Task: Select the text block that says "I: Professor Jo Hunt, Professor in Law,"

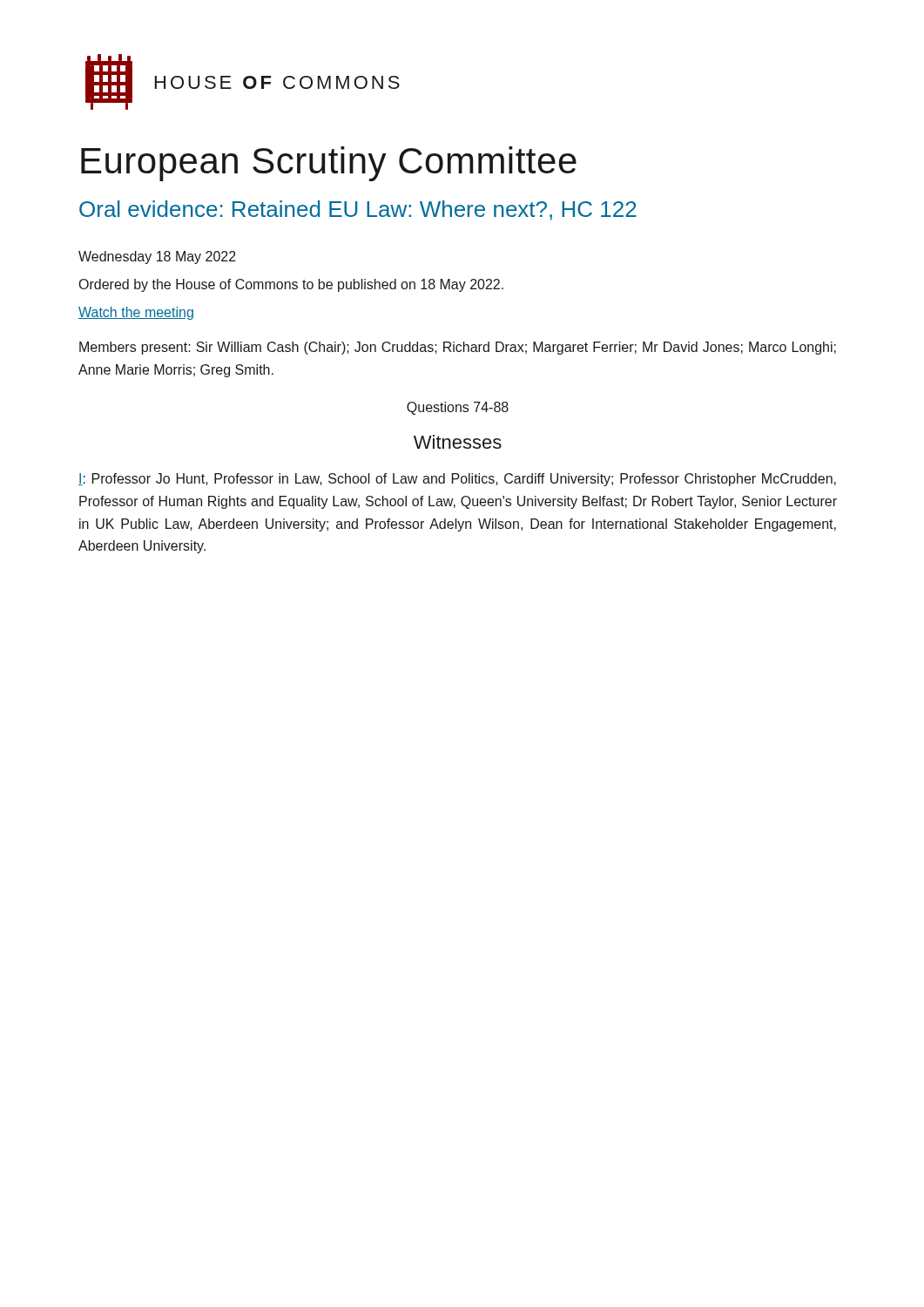Action: (x=458, y=513)
